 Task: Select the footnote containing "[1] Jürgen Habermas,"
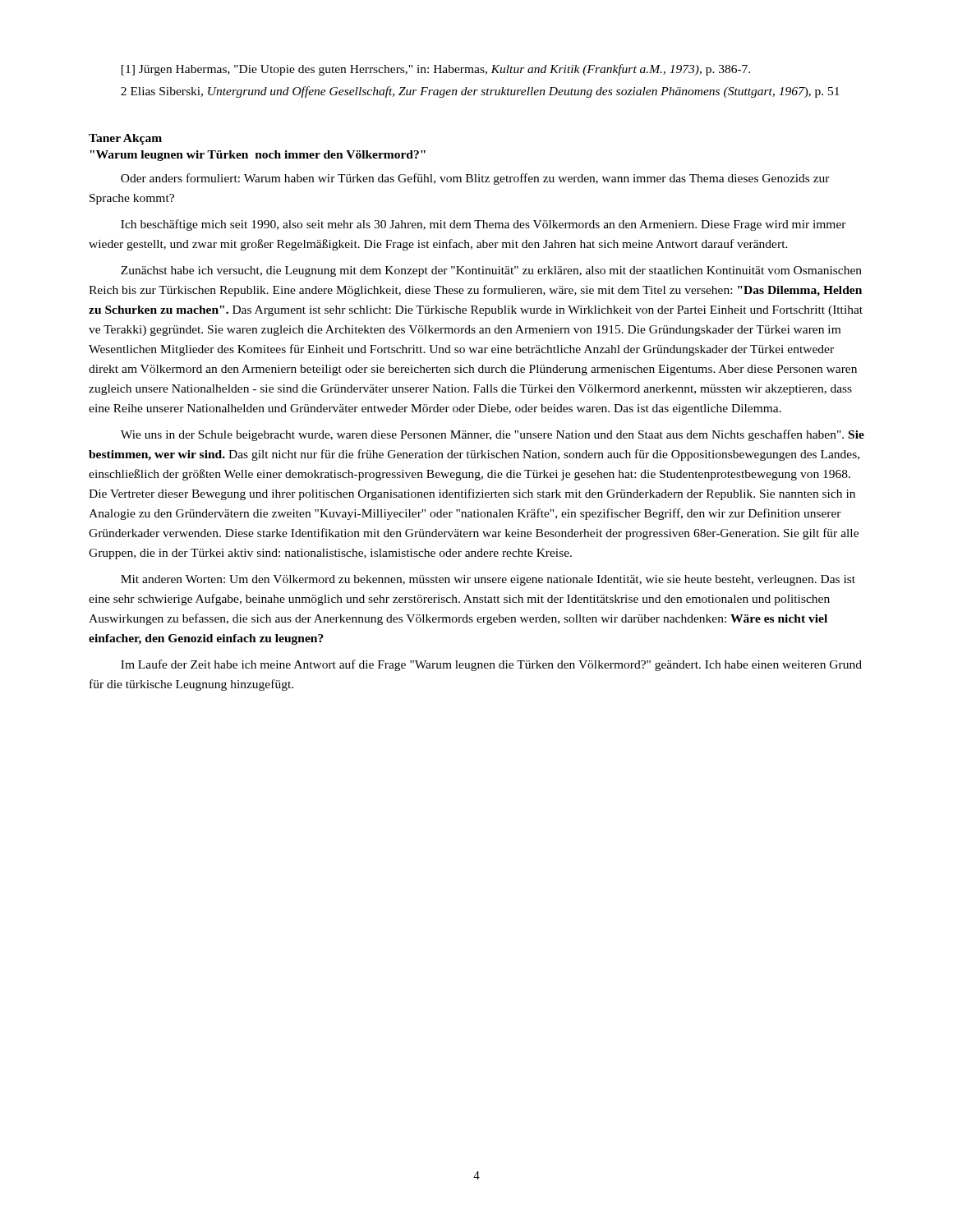point(476,80)
